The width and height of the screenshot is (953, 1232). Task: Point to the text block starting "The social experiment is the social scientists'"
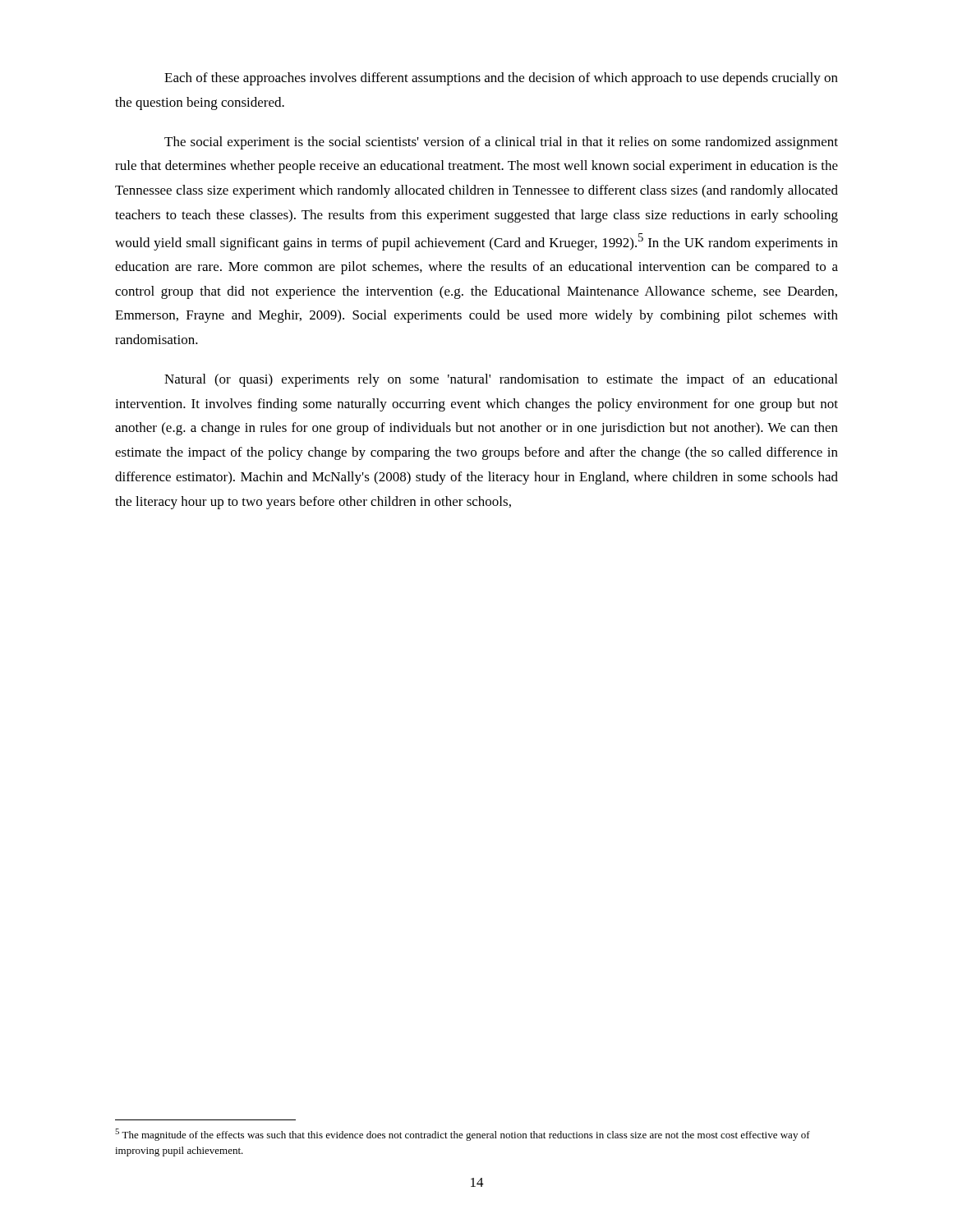[x=476, y=240]
